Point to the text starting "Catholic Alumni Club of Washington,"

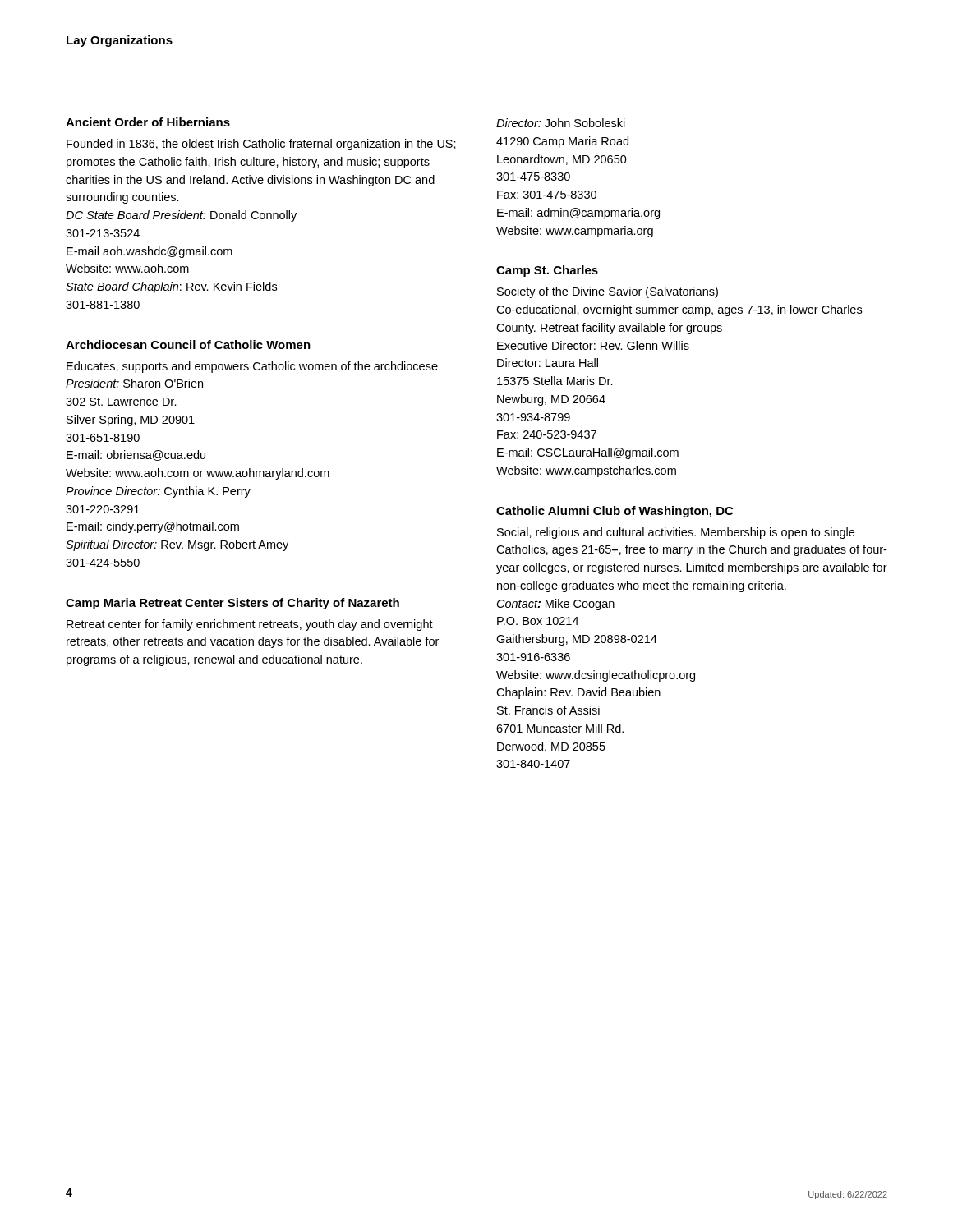coord(615,510)
